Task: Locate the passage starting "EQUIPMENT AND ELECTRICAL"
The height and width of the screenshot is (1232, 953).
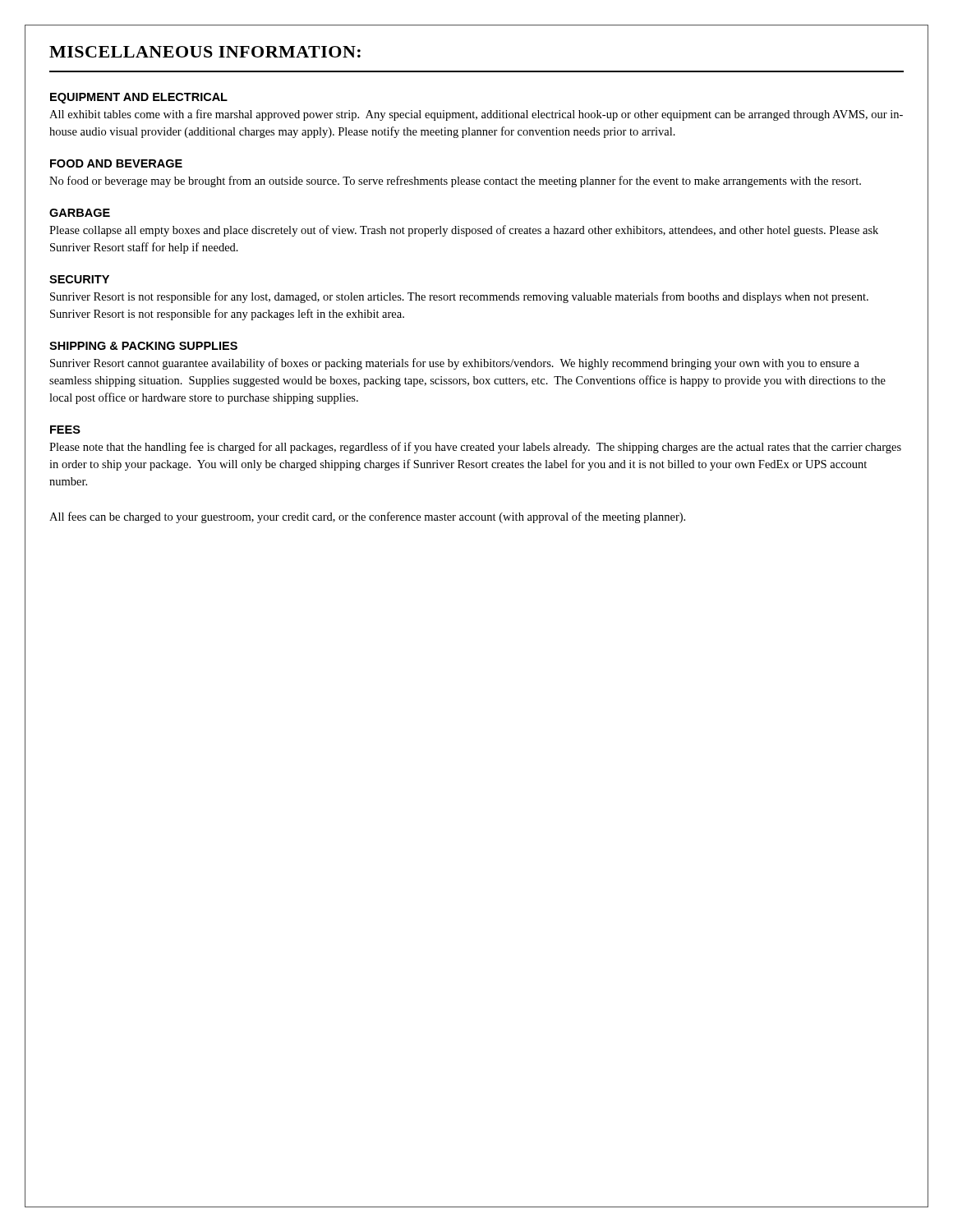Action: tap(138, 97)
